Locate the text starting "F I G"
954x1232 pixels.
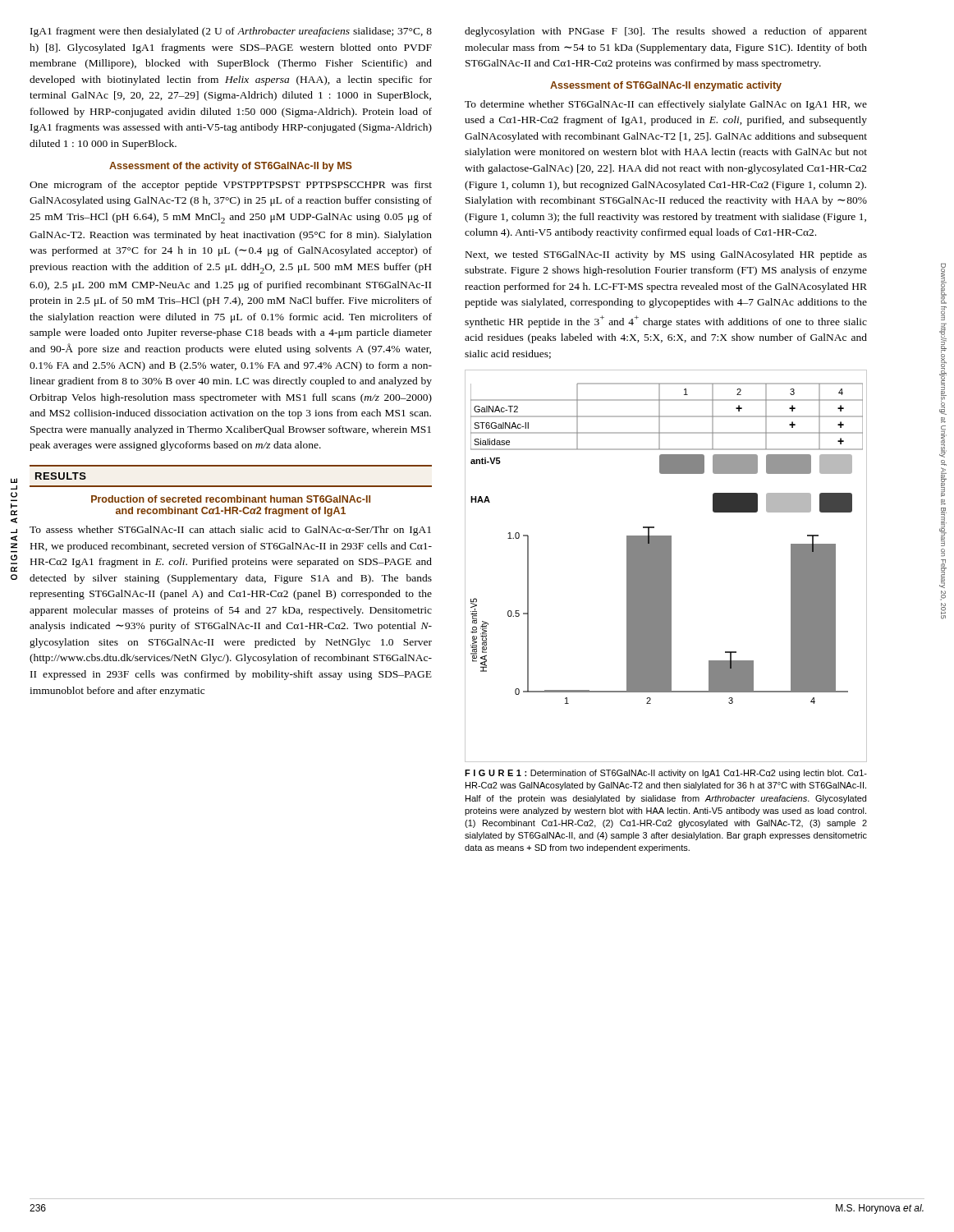pos(666,810)
